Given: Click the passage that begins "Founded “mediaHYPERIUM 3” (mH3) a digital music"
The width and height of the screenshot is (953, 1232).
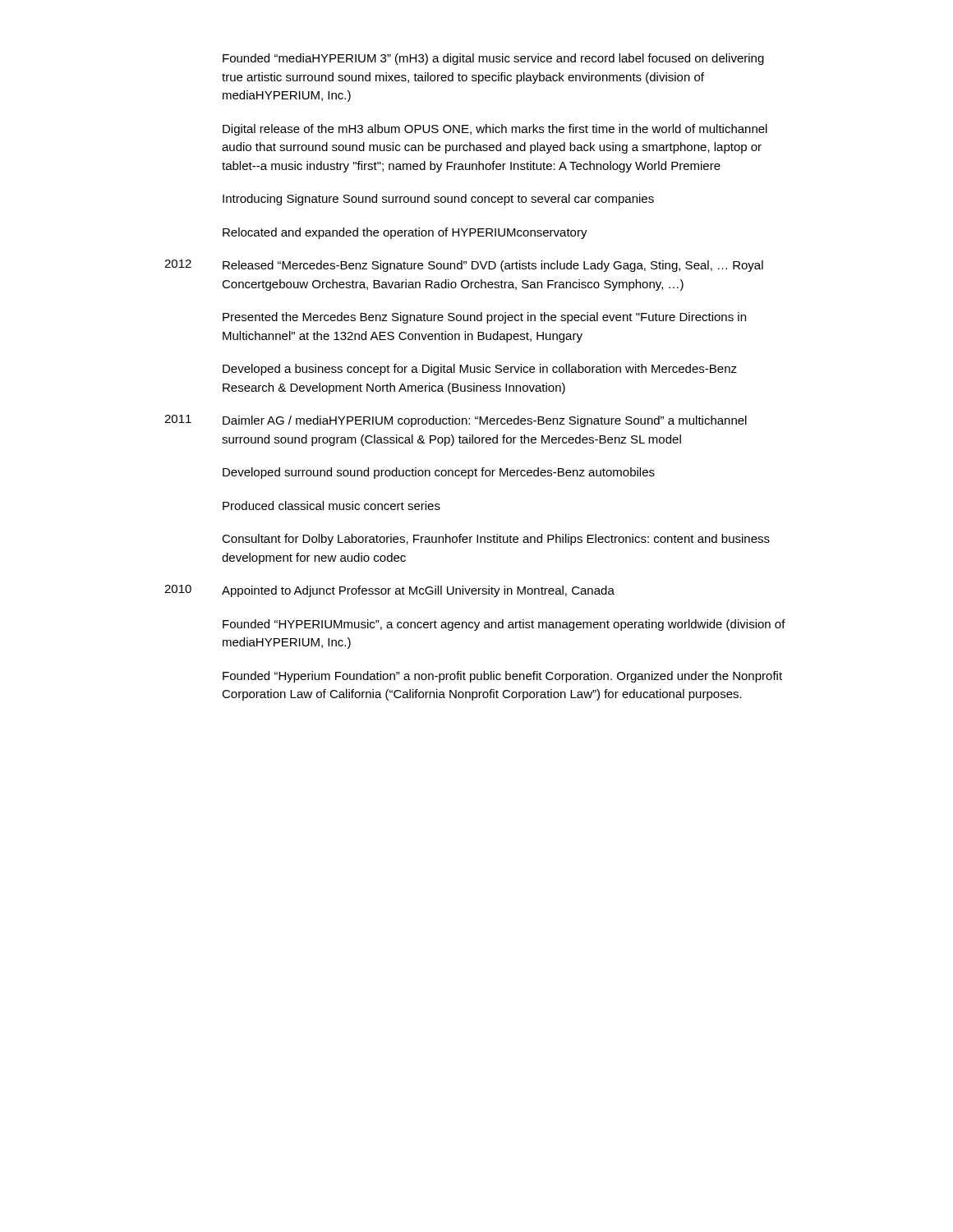Looking at the screenshot, I should click(x=493, y=76).
